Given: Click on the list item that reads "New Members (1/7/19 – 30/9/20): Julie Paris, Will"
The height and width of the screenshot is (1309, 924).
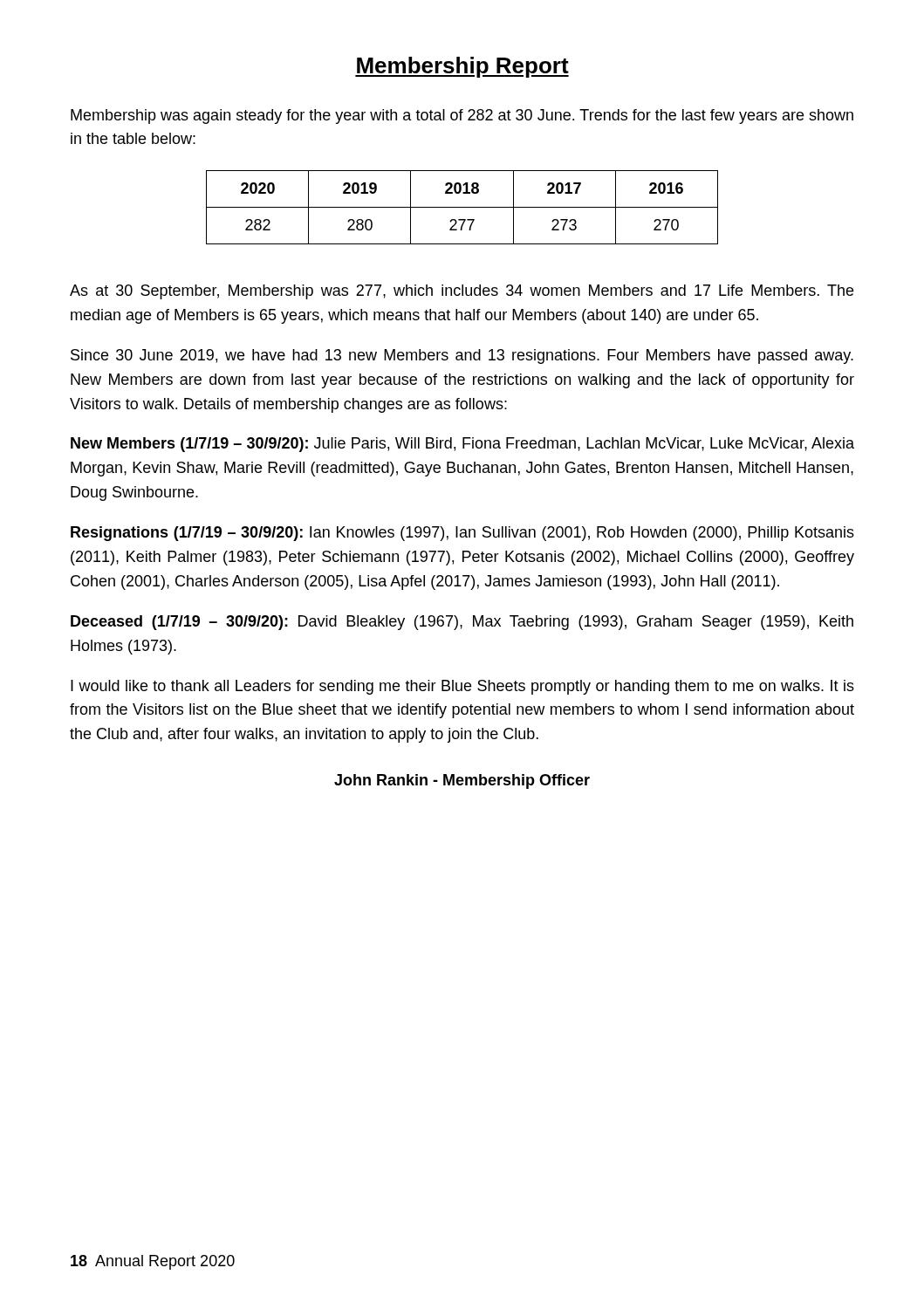Looking at the screenshot, I should [x=462, y=468].
